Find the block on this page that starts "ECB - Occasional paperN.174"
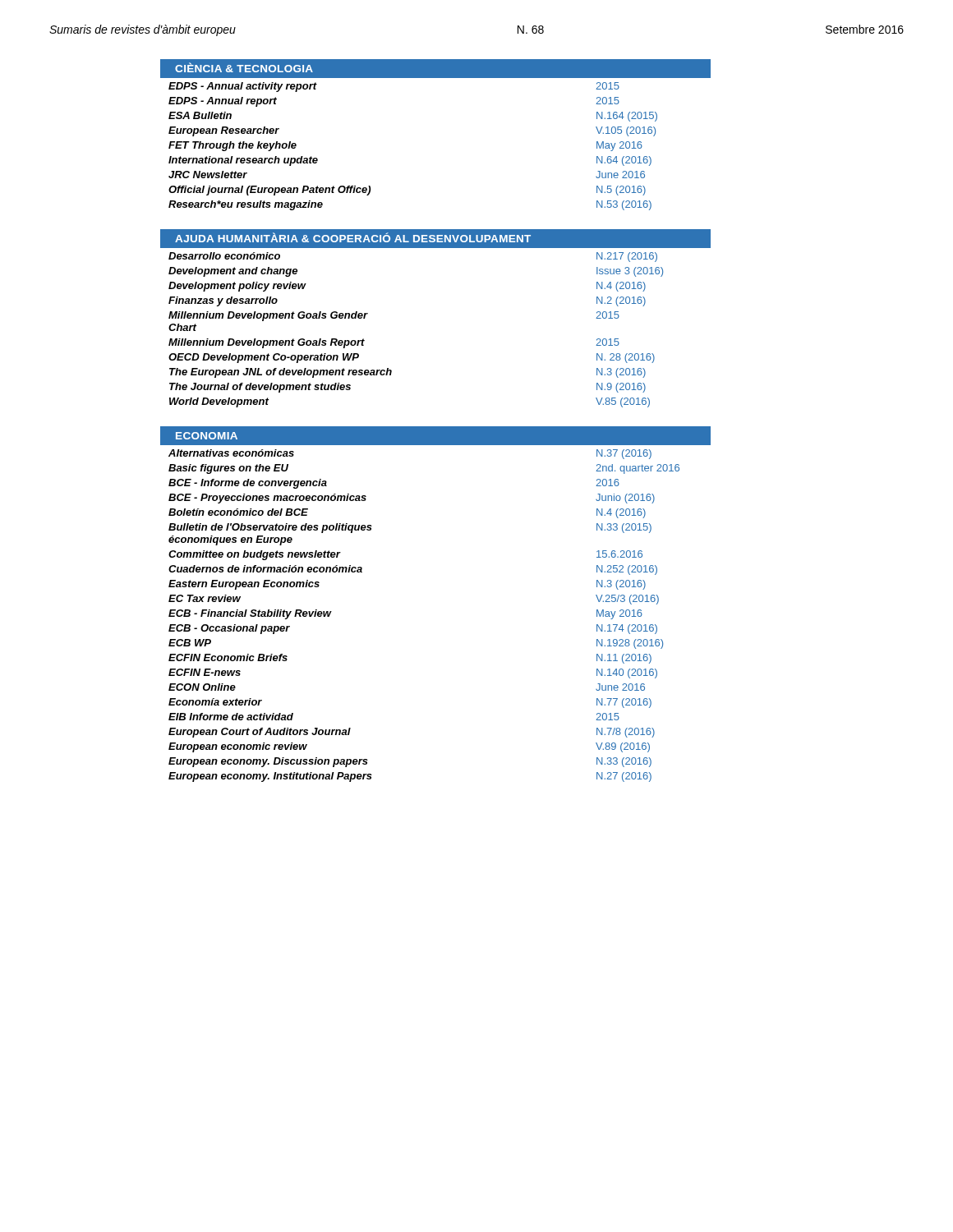This screenshot has width=953, height=1232. coord(229,629)
